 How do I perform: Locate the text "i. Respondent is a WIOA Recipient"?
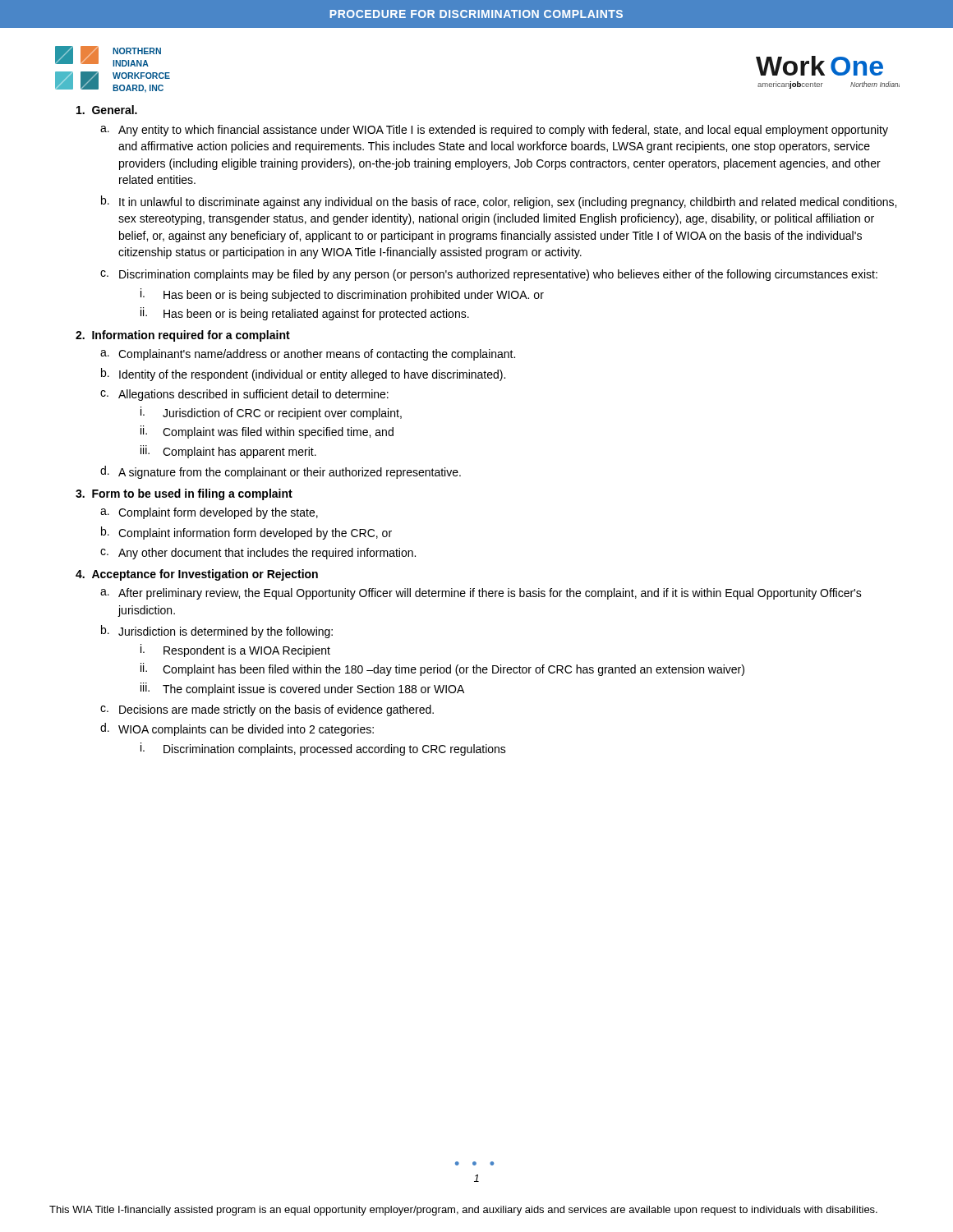click(x=235, y=651)
